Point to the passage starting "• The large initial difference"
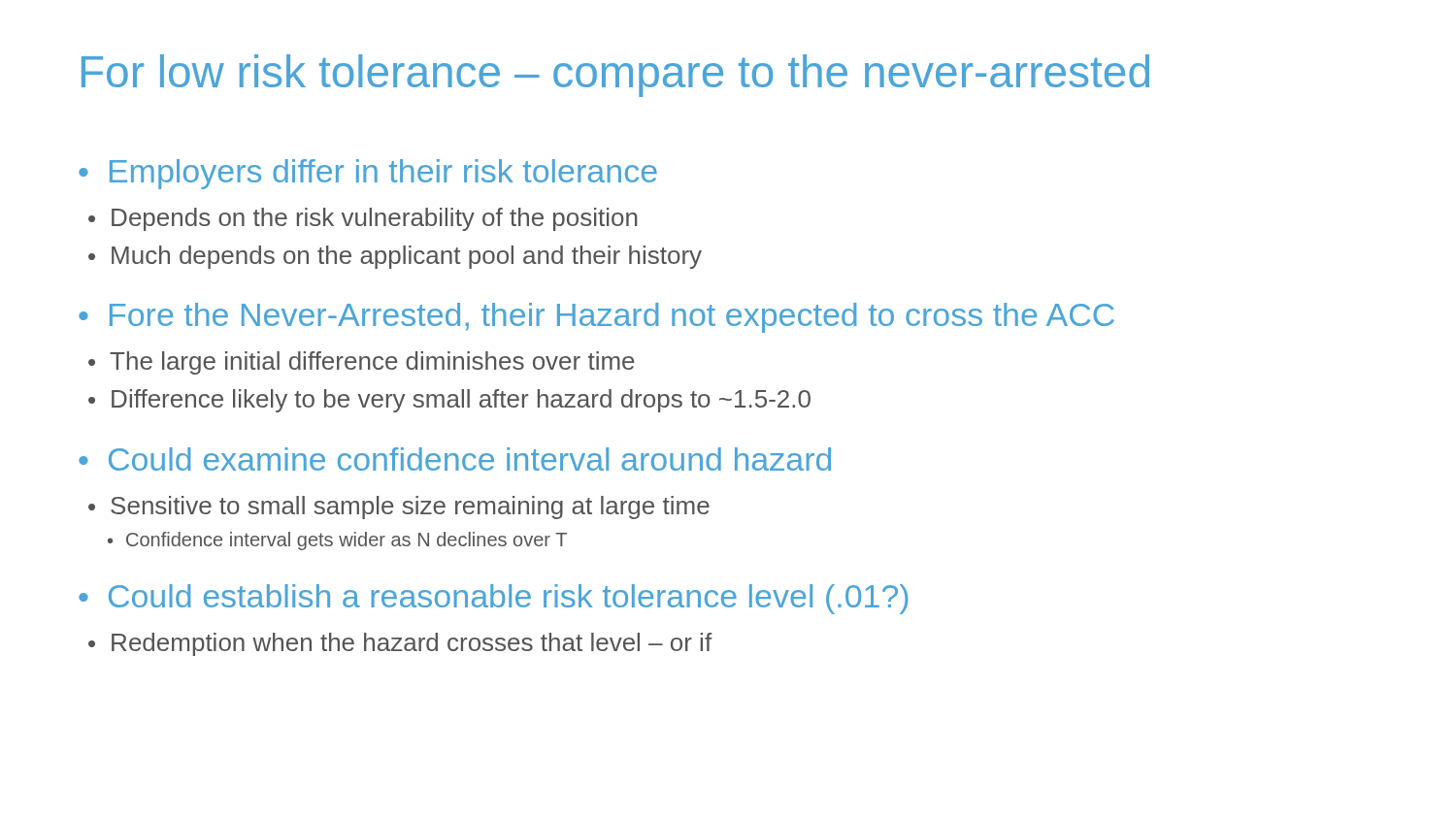Image resolution: width=1456 pixels, height=819 pixels. [361, 363]
